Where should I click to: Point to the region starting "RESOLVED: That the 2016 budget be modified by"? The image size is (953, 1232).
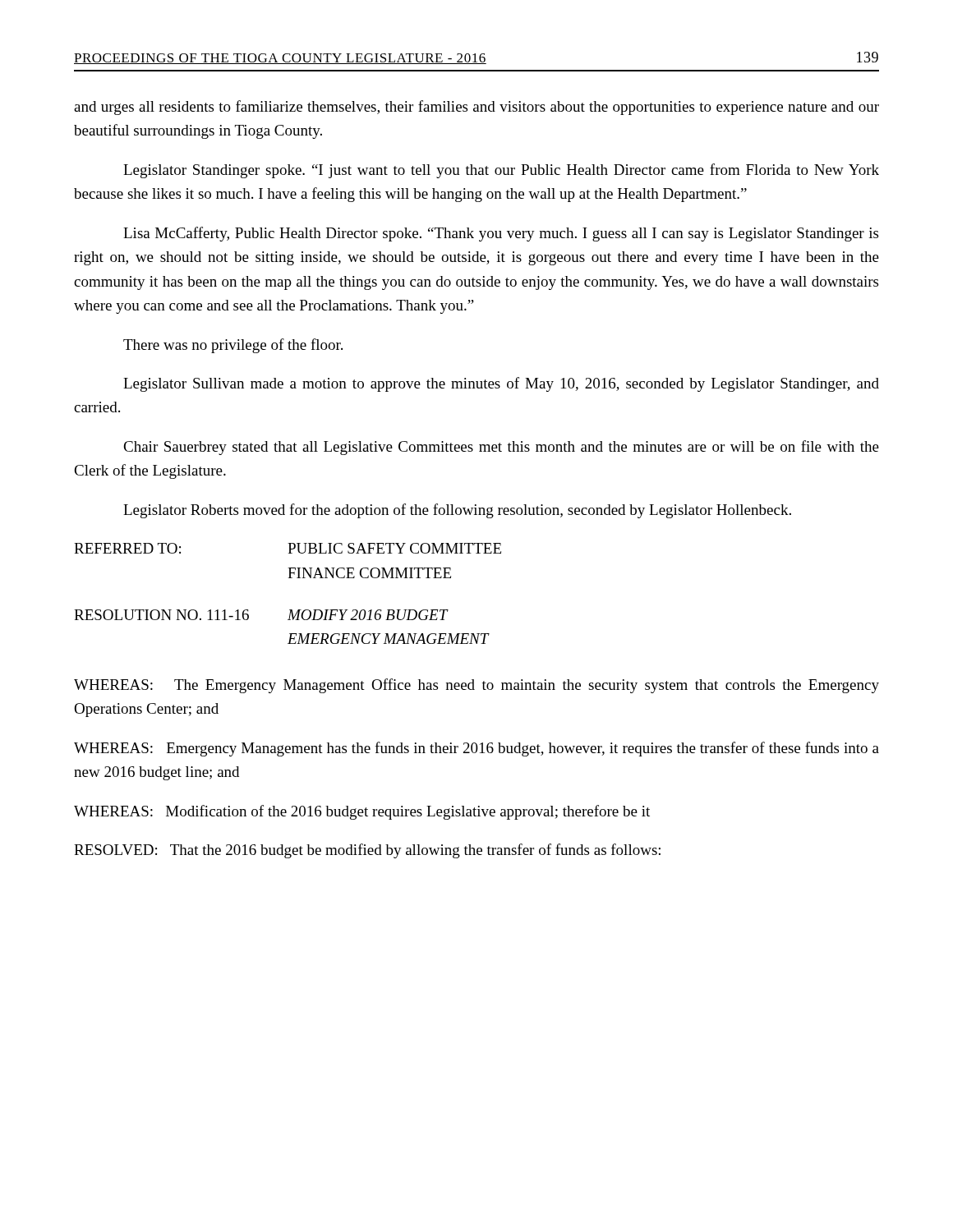coord(368,850)
